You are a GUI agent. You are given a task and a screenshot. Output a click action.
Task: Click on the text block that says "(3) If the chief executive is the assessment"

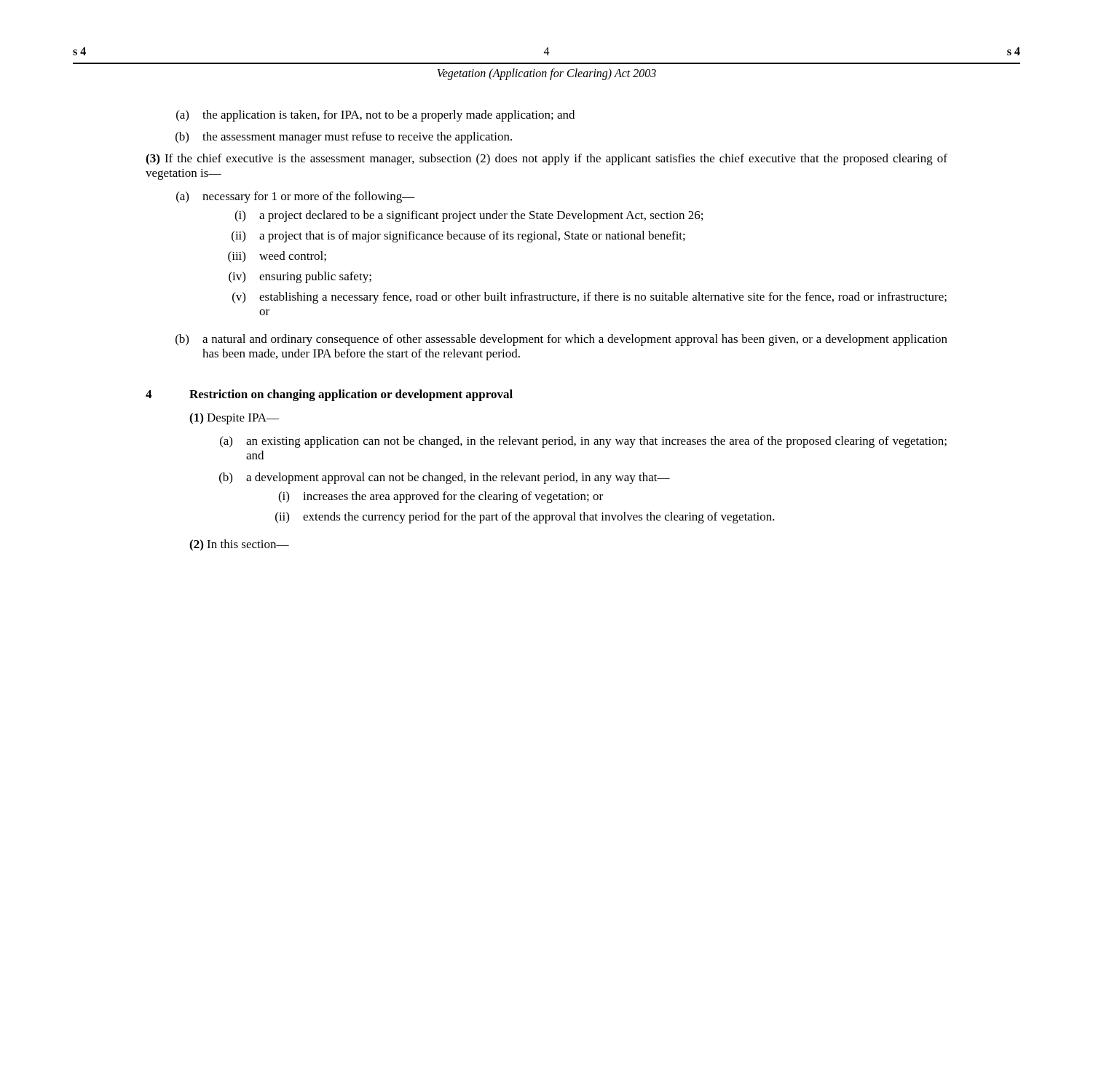[x=546, y=166]
